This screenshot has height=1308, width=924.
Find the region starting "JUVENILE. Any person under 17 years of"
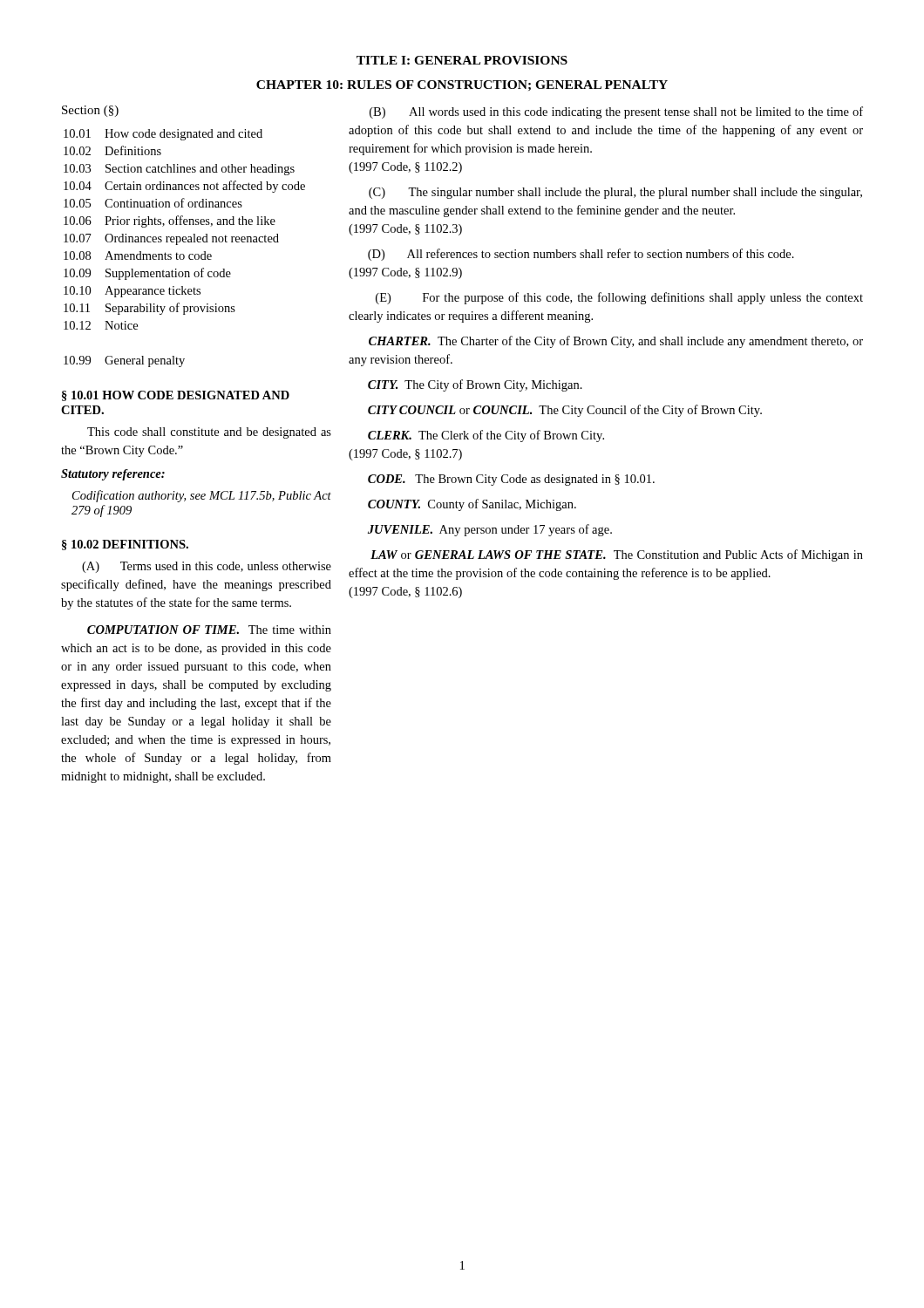click(481, 530)
